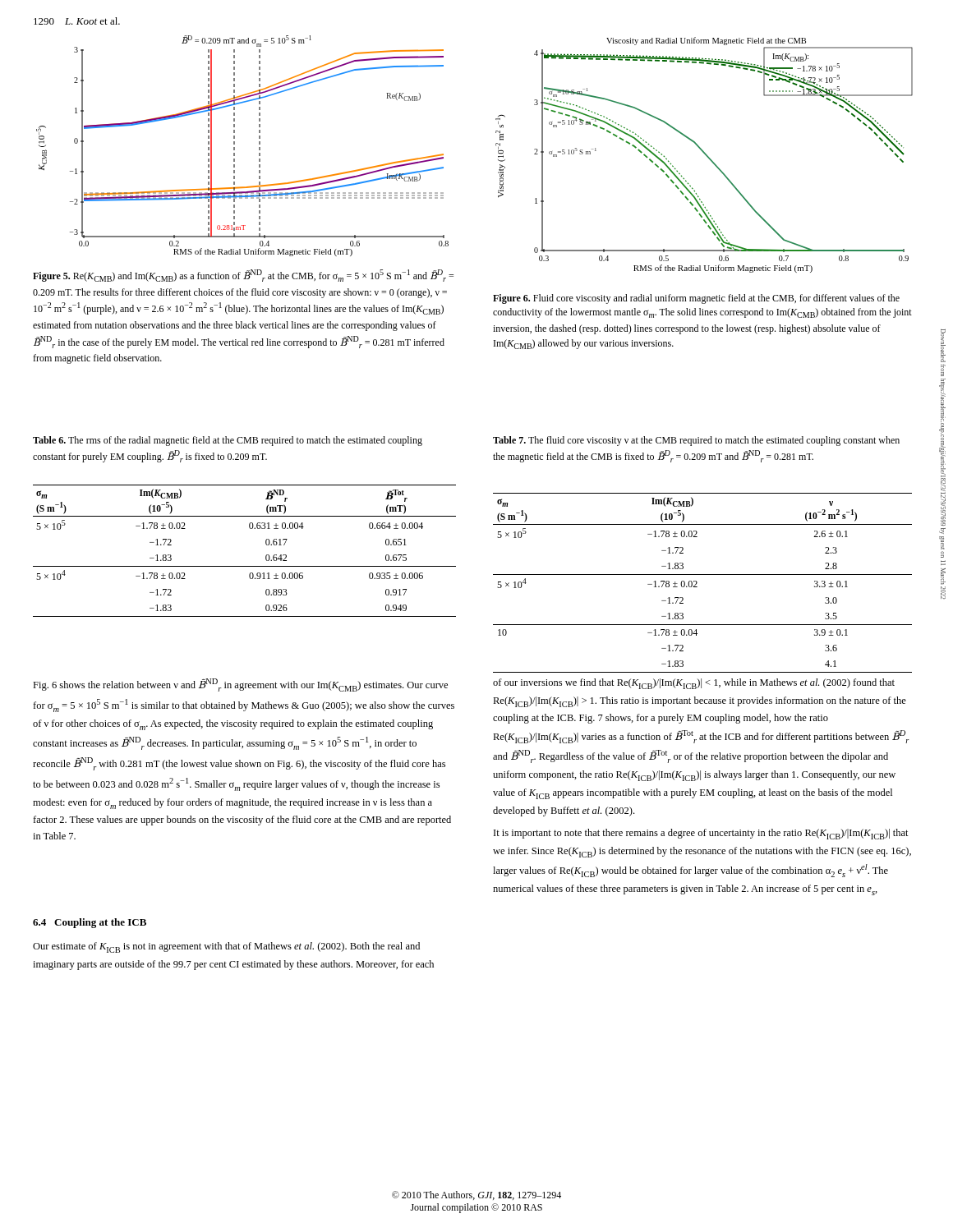Where is the section header that starts "6.4 Coupling at"?
This screenshot has width=953, height=1232.
click(x=90, y=922)
